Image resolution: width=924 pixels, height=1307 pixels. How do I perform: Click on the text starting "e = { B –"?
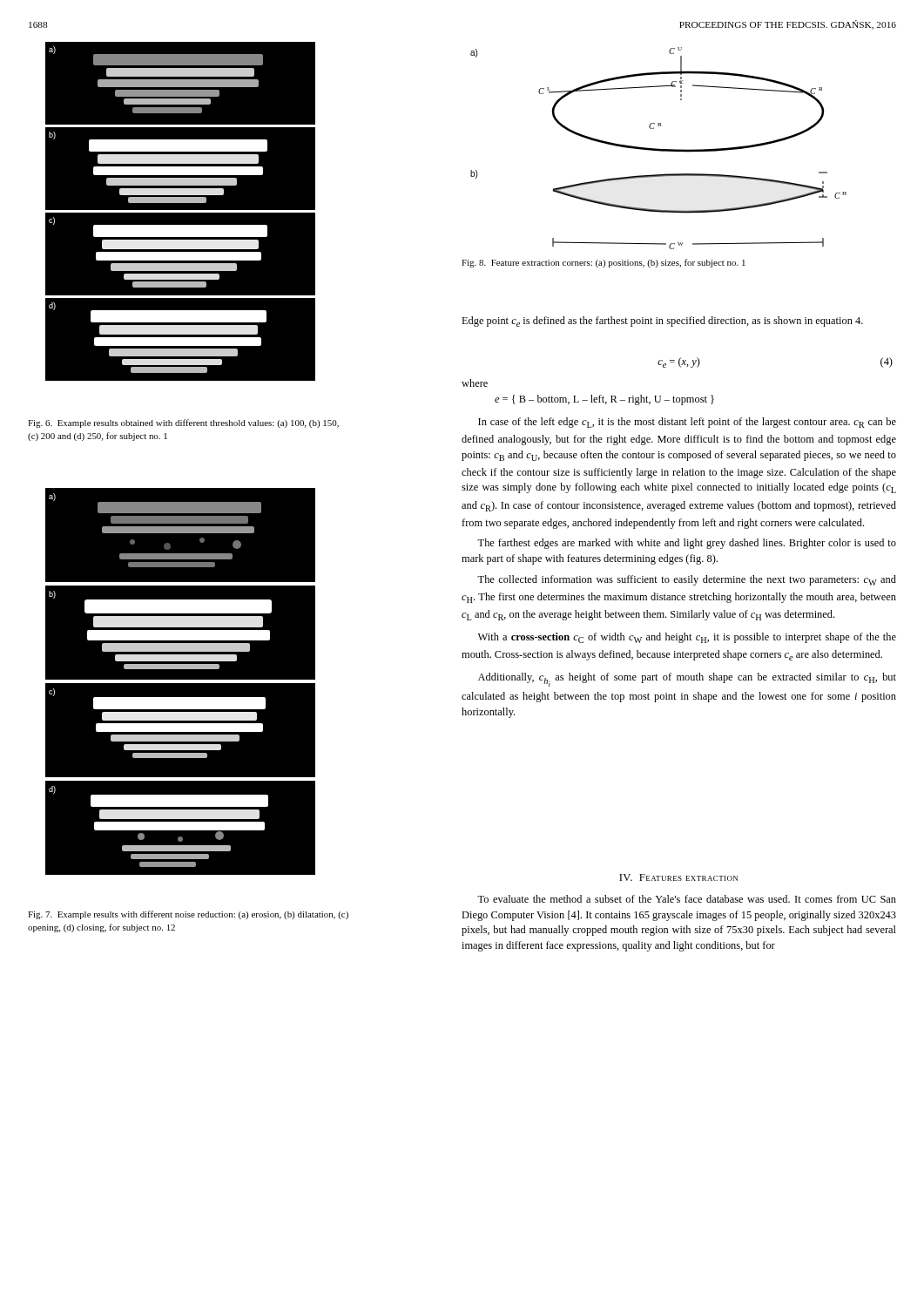click(605, 399)
